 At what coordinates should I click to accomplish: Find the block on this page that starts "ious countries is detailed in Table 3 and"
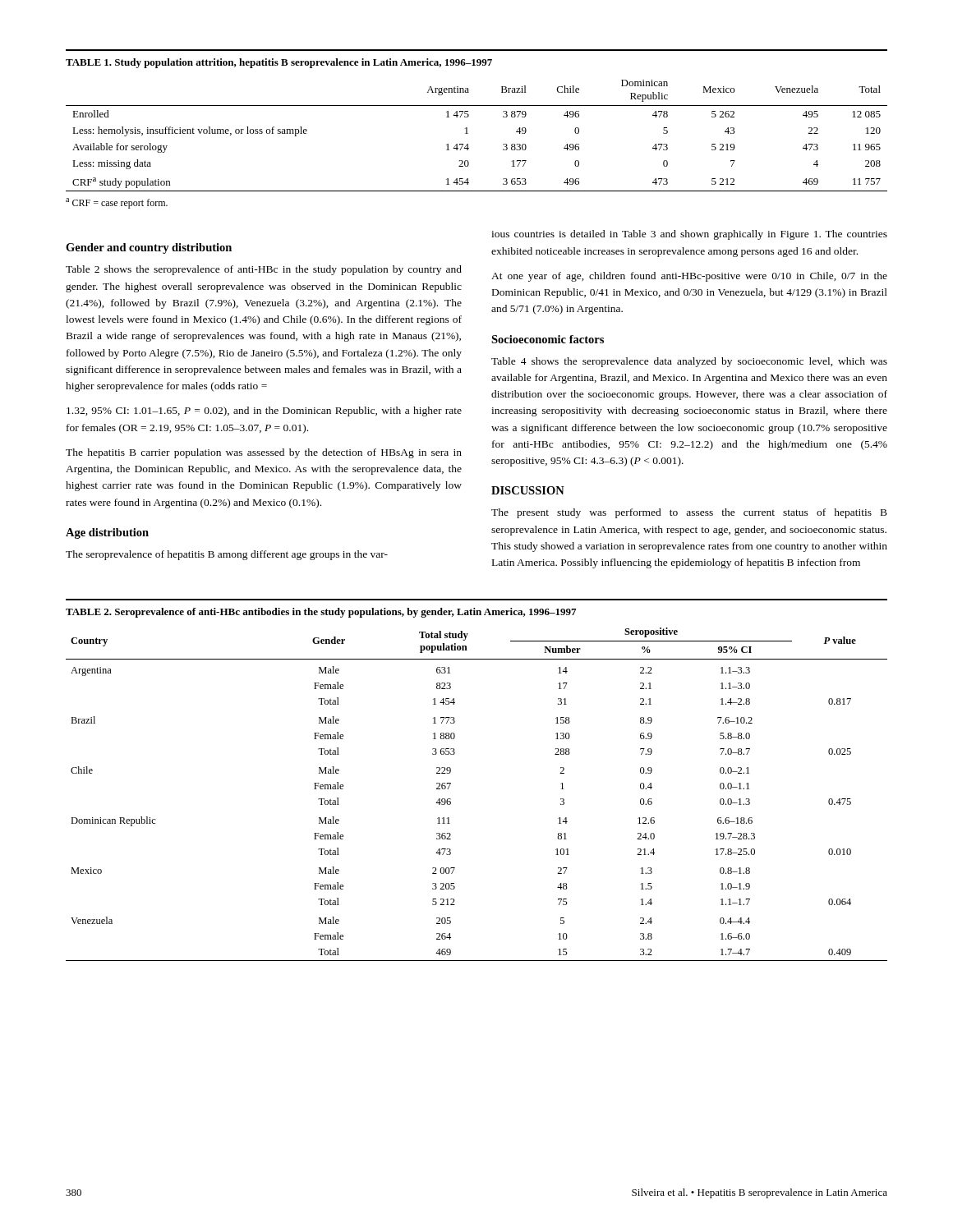tap(689, 272)
